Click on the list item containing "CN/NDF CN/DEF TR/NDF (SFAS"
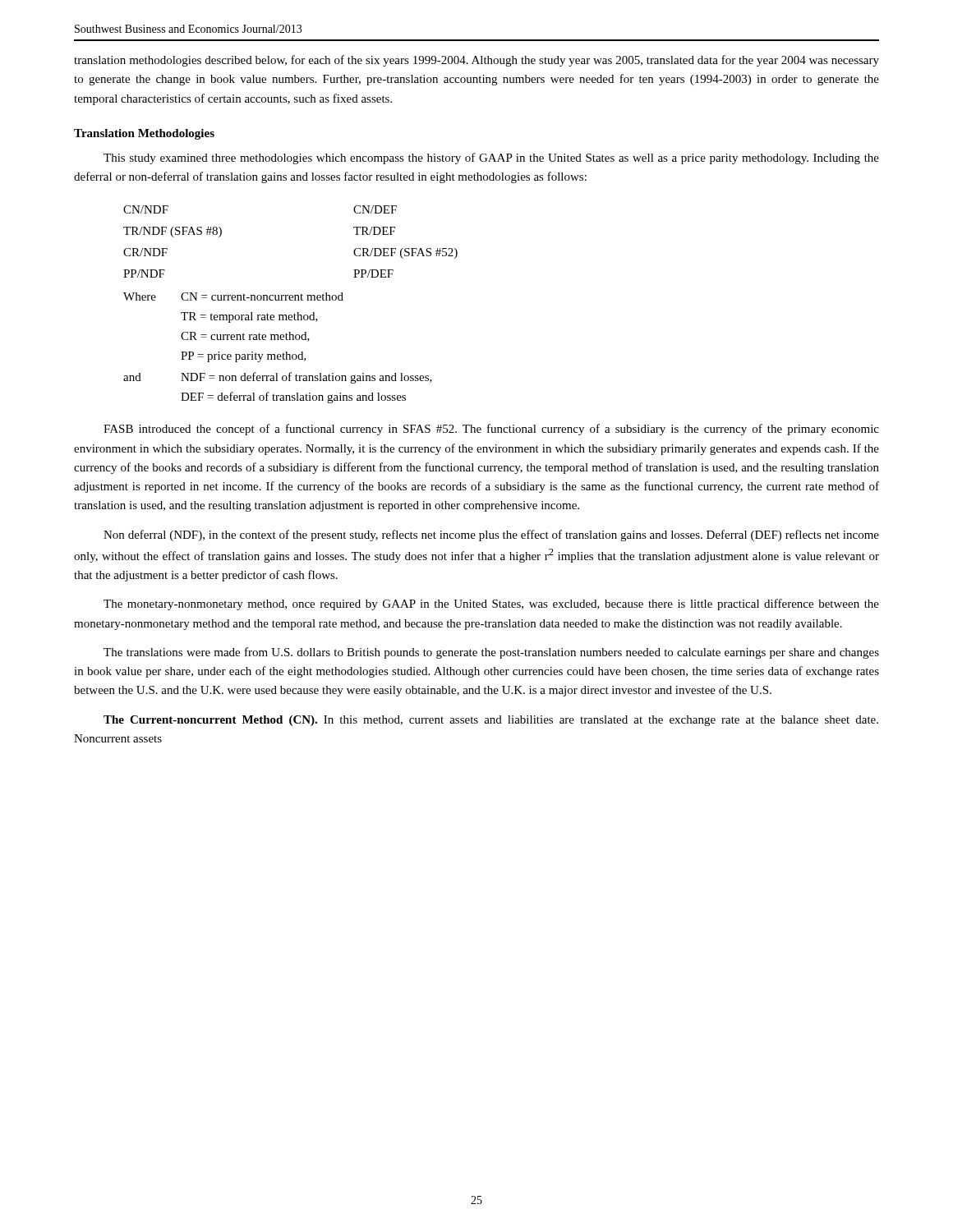The image size is (953, 1232). [x=146, y=209]
